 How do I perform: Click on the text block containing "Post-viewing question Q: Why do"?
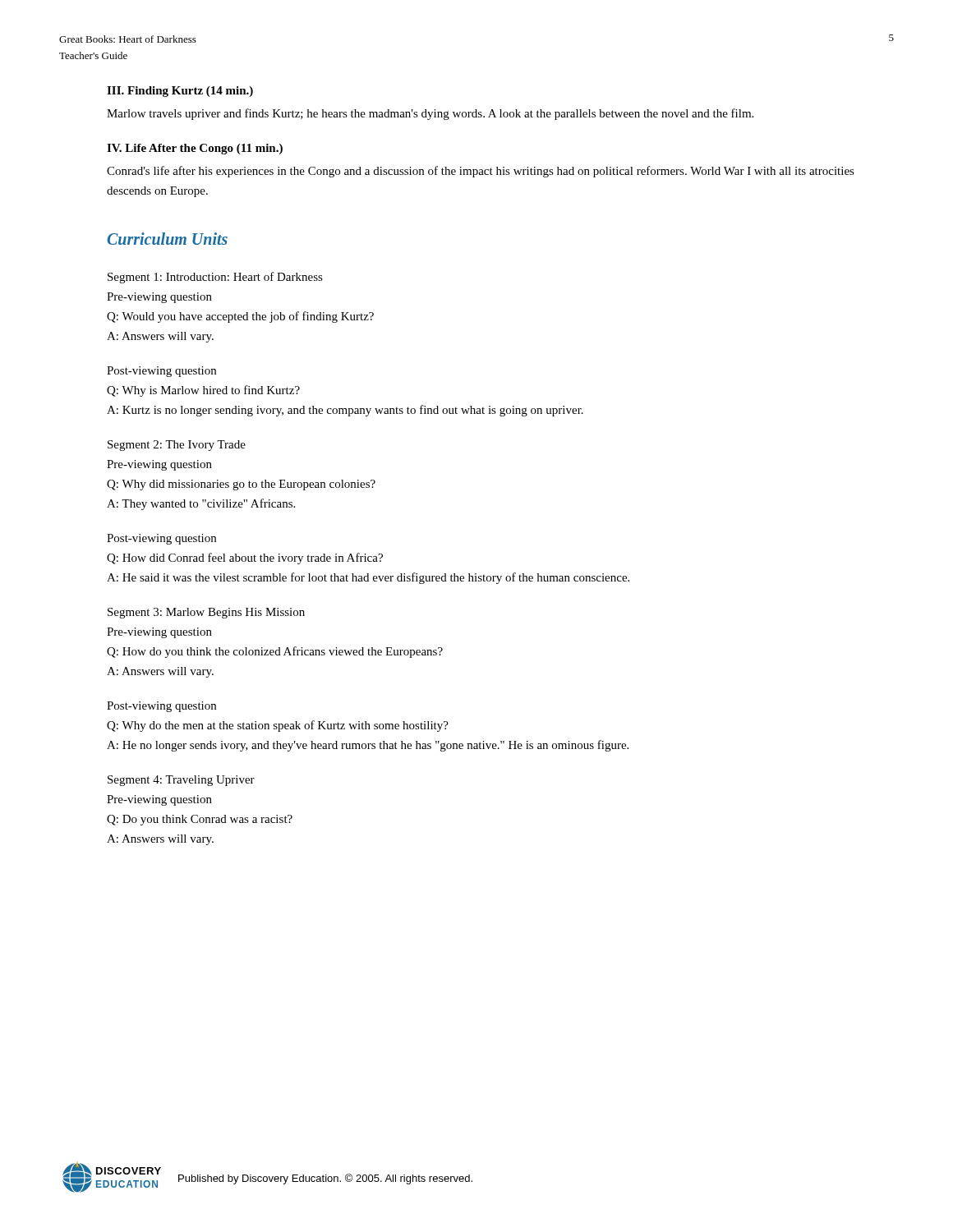click(x=368, y=725)
